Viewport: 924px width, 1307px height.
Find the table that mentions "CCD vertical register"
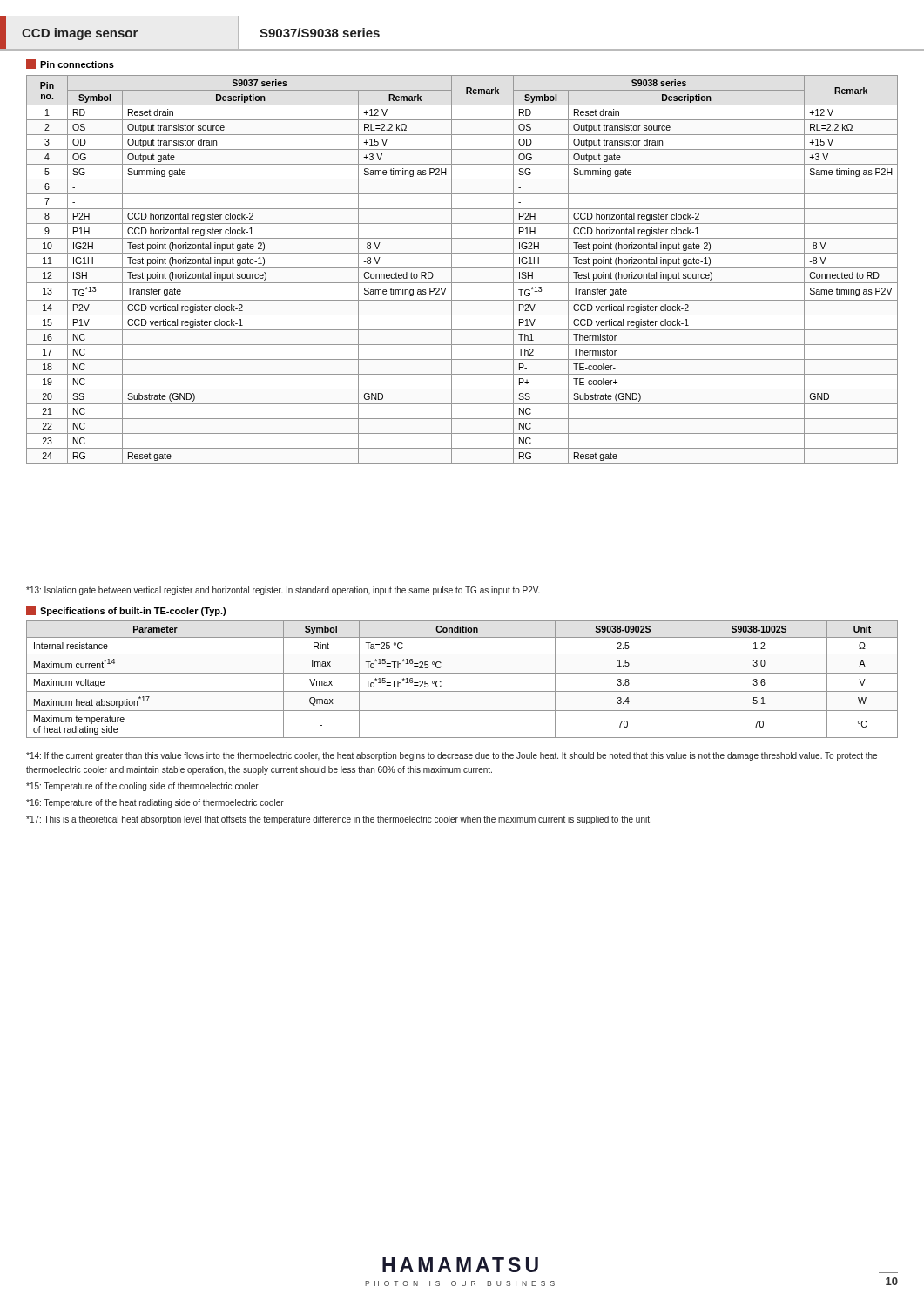462,269
